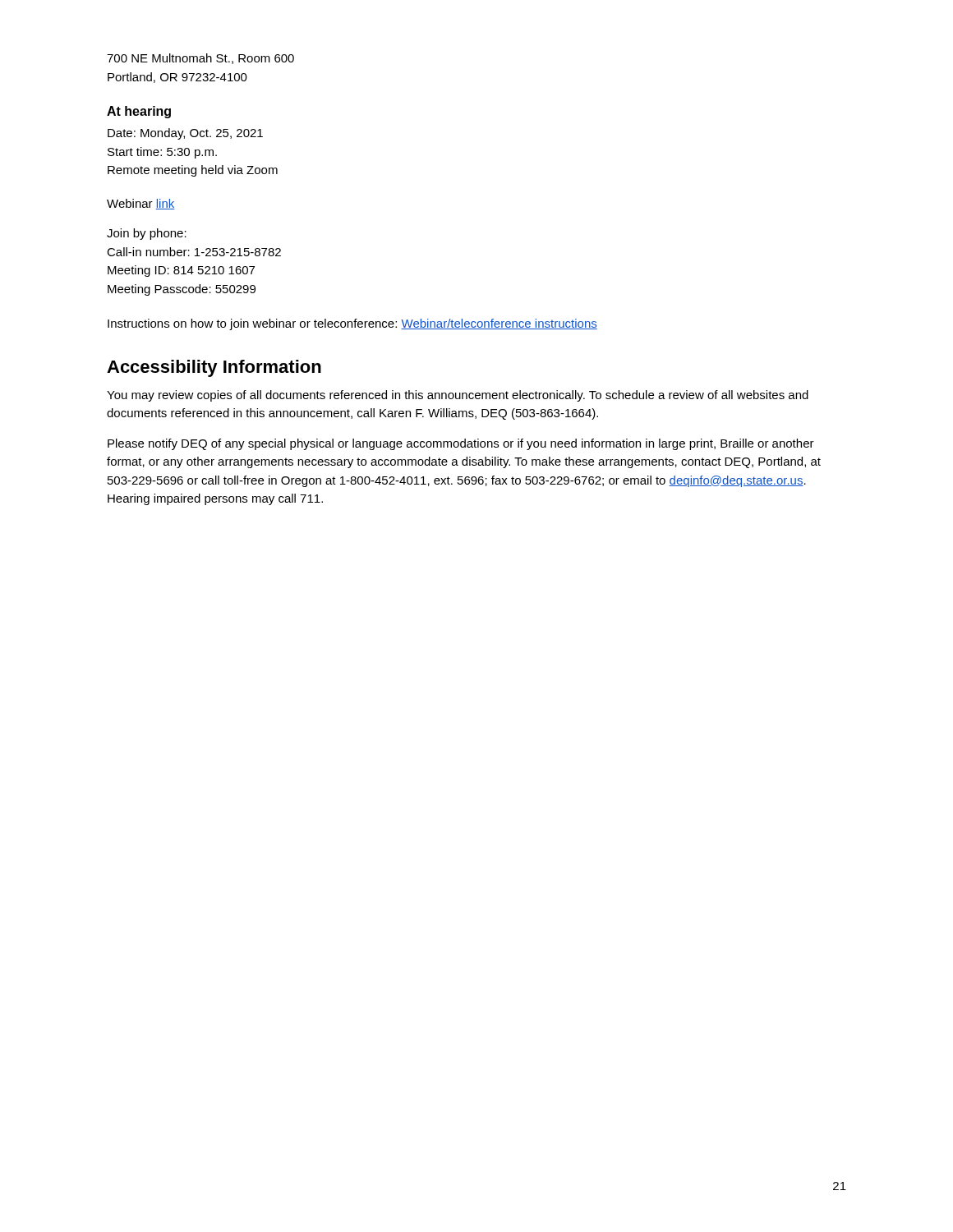The width and height of the screenshot is (953, 1232).
Task: Select the text block containing "700 NE Multnomah"
Action: [201, 67]
